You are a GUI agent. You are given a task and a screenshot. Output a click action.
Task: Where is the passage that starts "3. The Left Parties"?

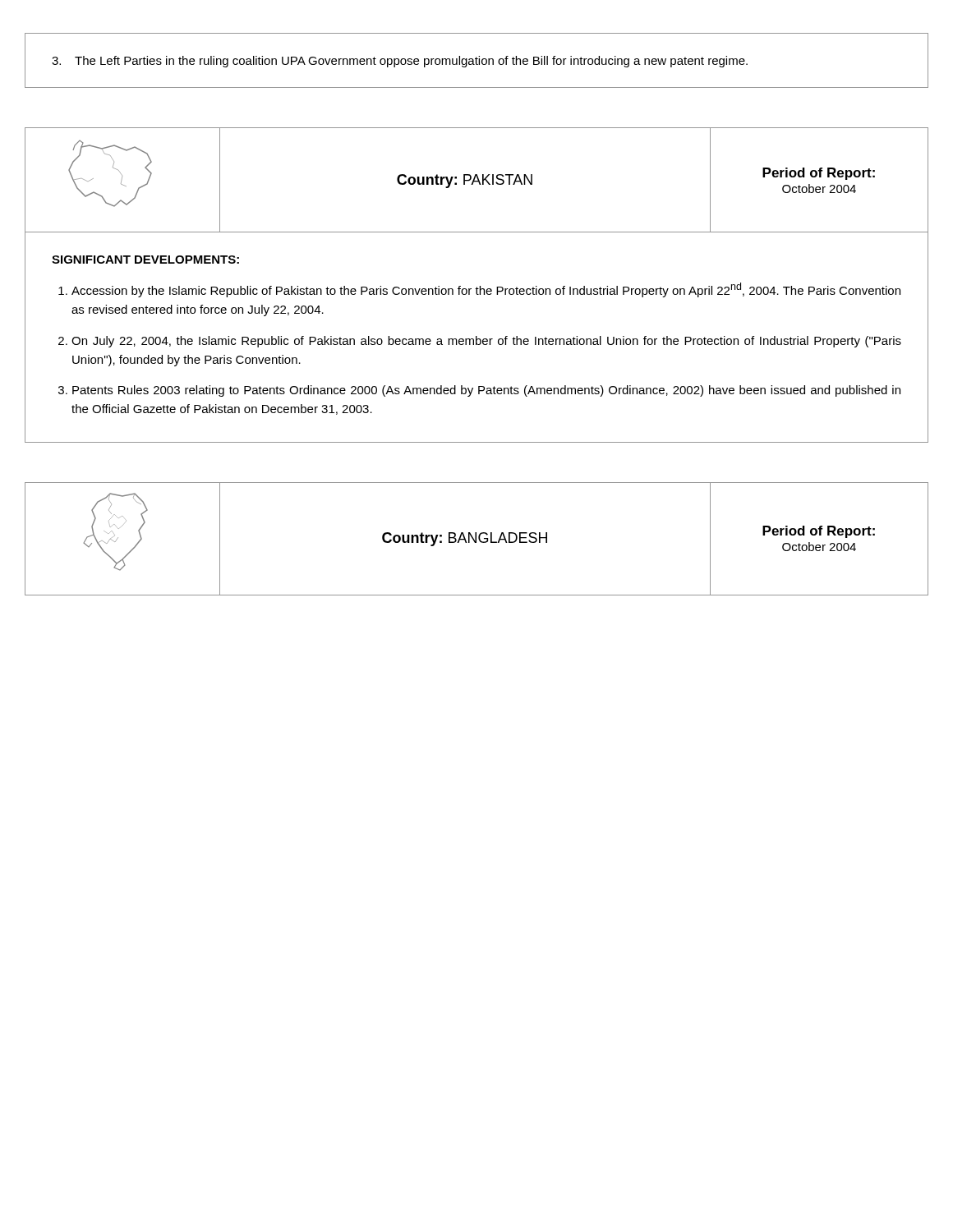pos(400,60)
